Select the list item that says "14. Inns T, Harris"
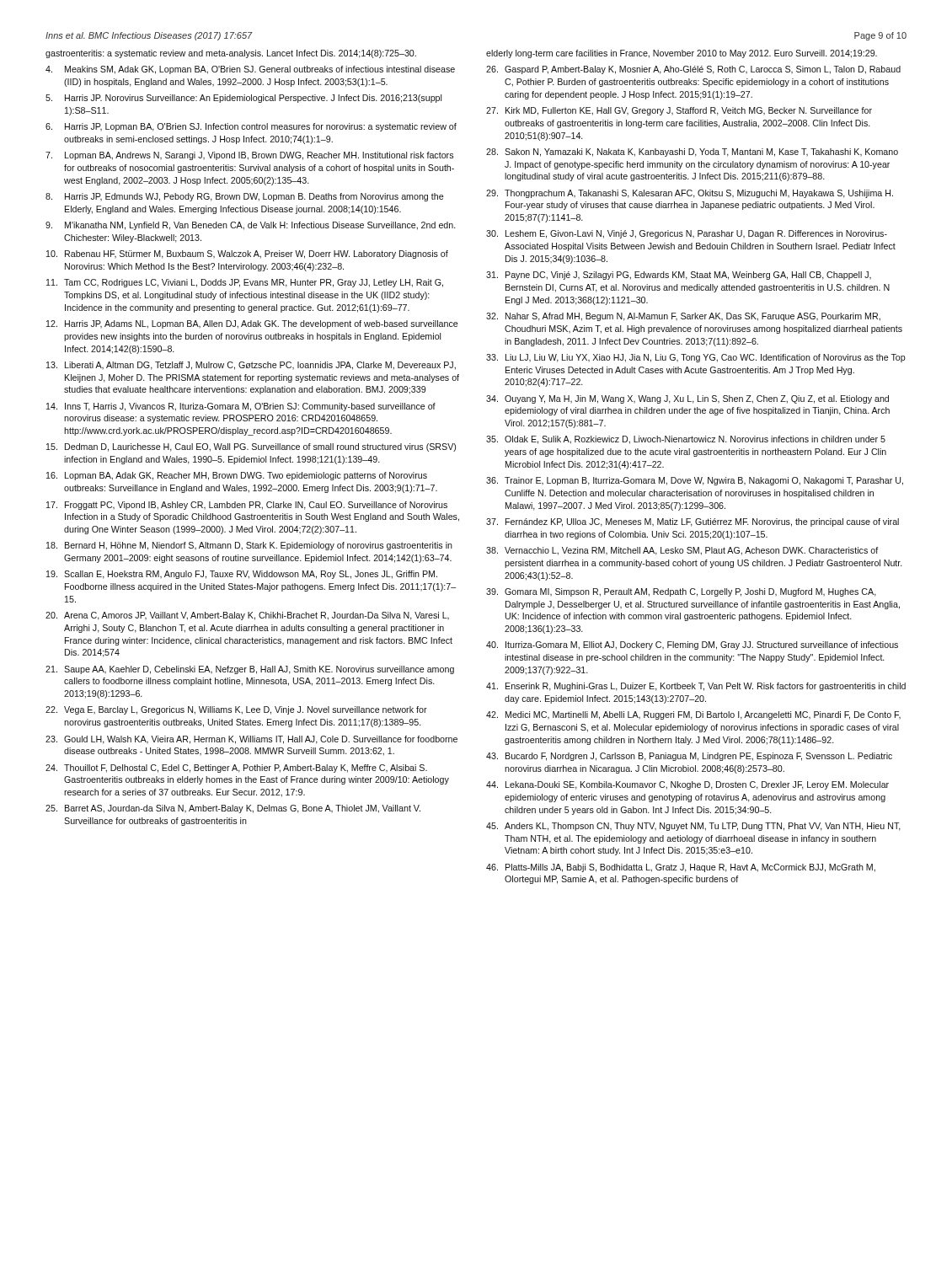The image size is (952, 1264). click(x=256, y=419)
